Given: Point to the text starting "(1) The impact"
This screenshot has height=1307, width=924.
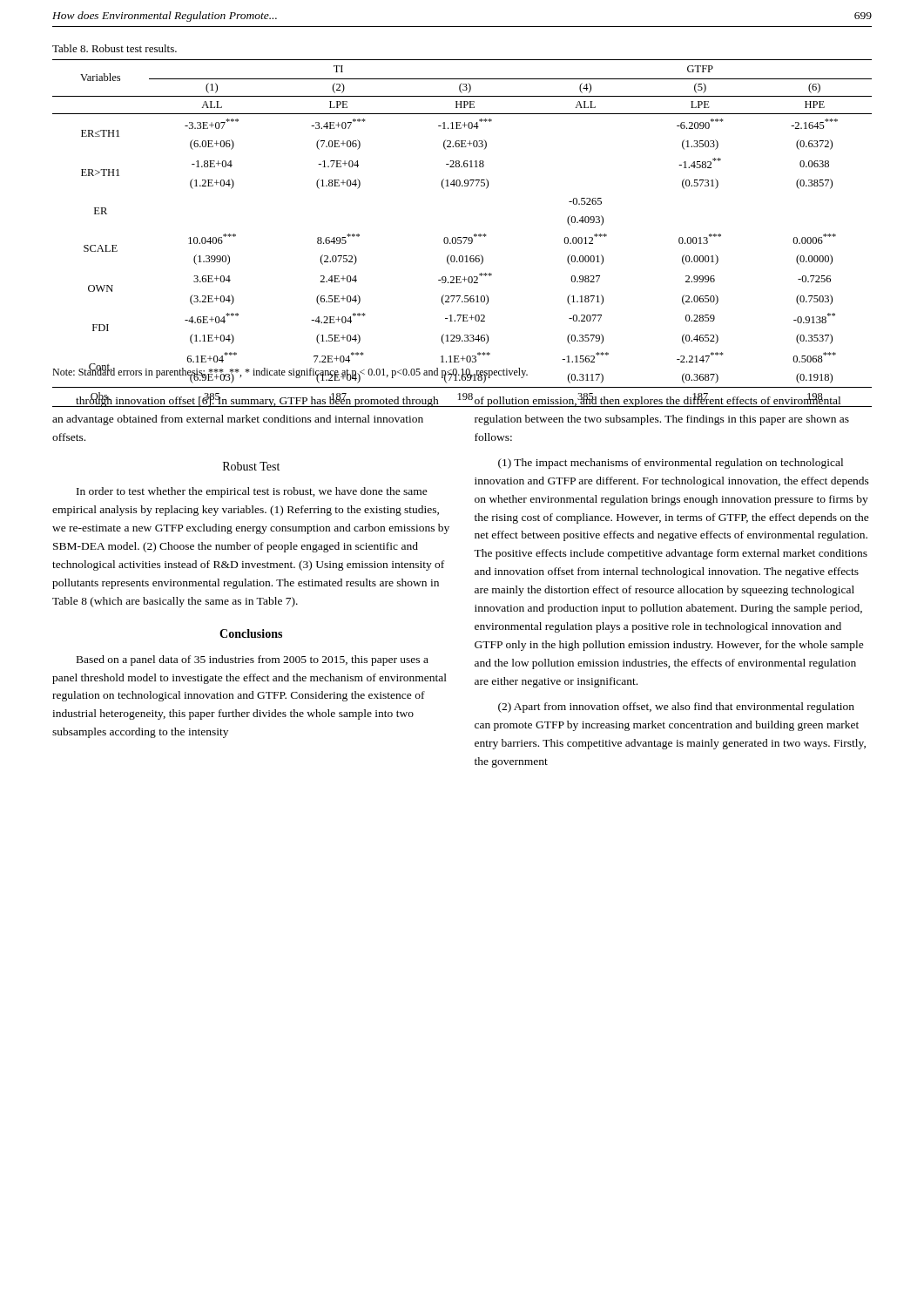Looking at the screenshot, I should tap(672, 571).
